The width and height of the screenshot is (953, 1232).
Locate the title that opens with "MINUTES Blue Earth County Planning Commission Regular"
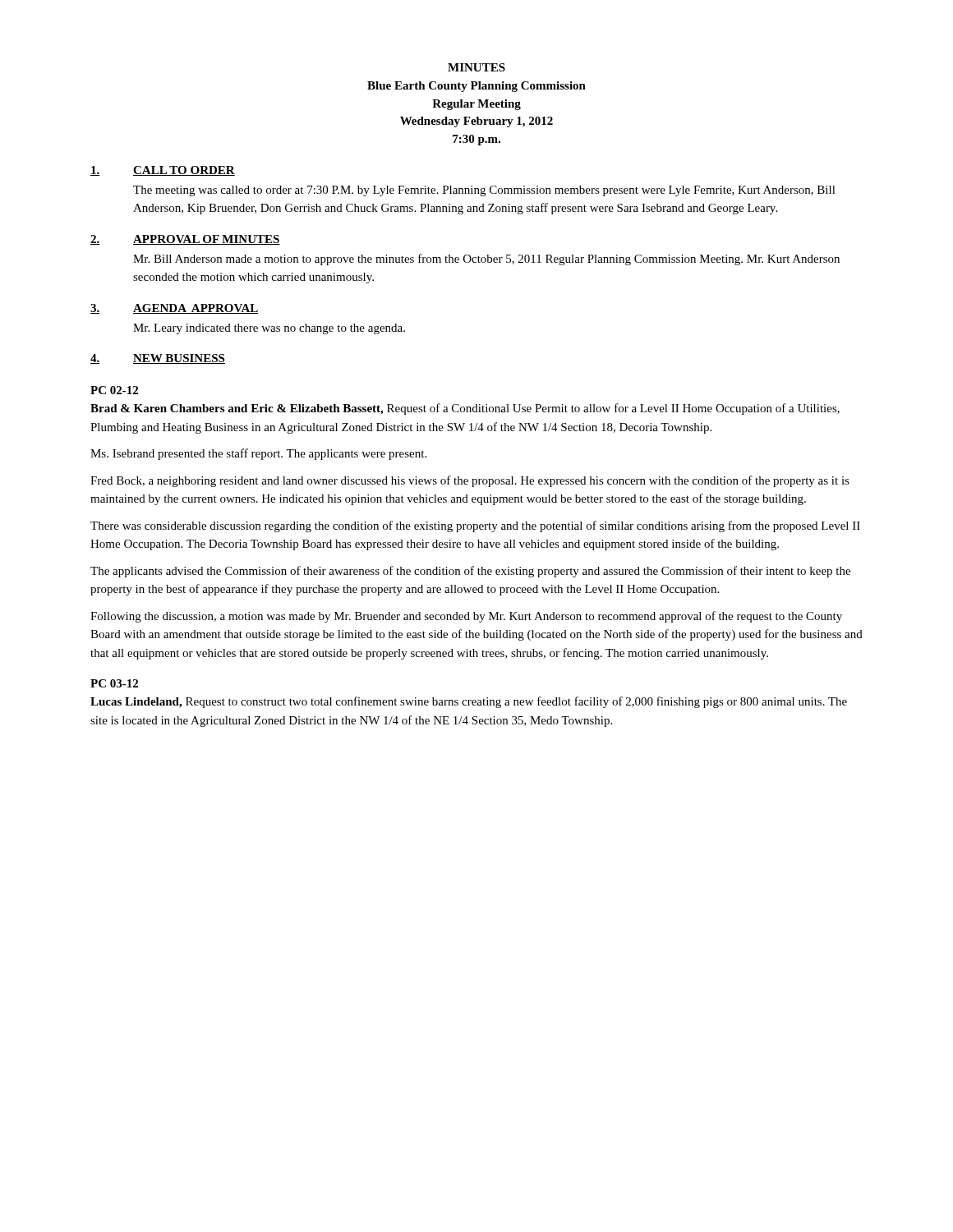click(476, 104)
